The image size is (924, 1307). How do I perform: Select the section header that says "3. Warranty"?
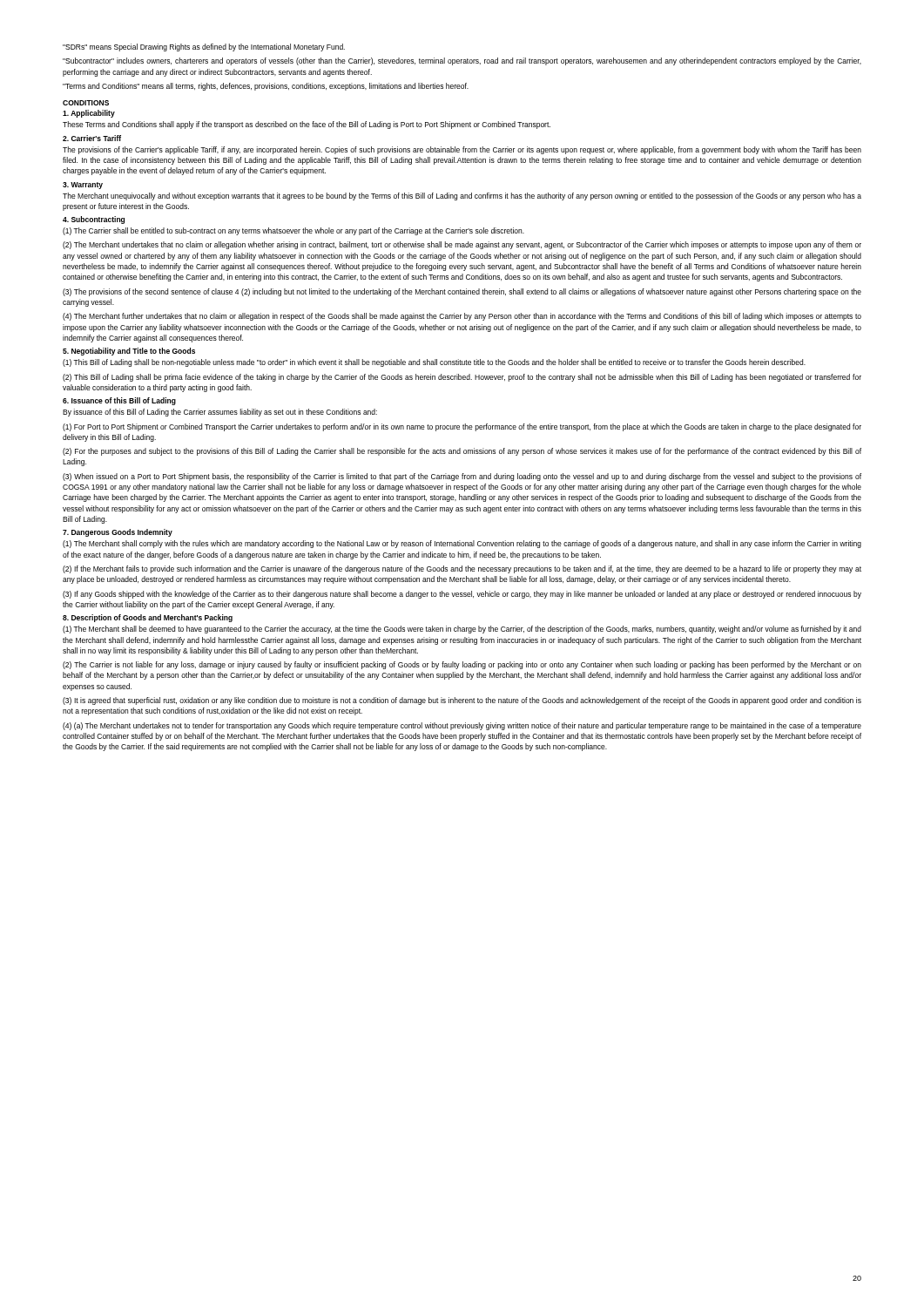pyautogui.click(x=83, y=184)
